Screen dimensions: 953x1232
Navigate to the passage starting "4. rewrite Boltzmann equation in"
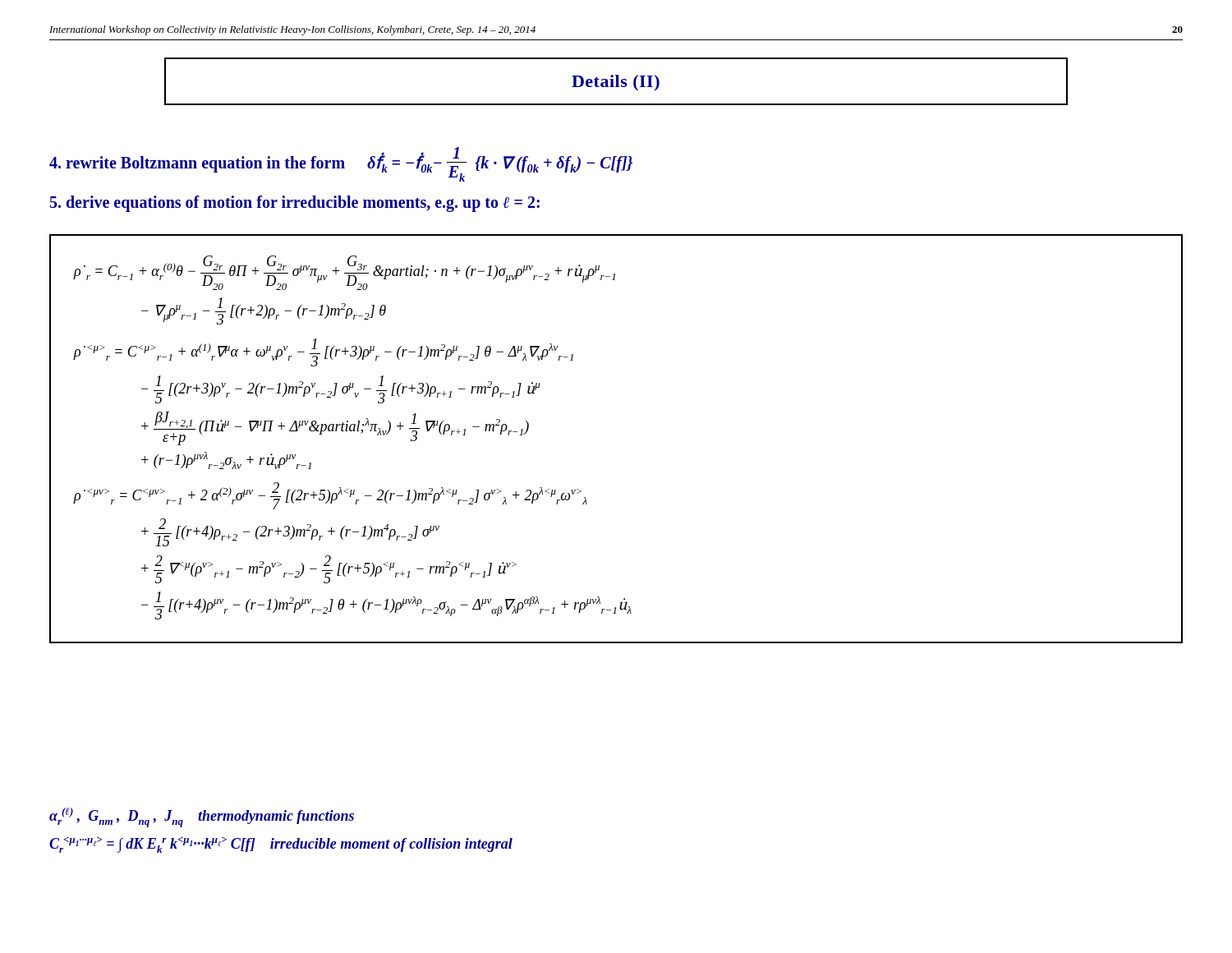coord(341,164)
